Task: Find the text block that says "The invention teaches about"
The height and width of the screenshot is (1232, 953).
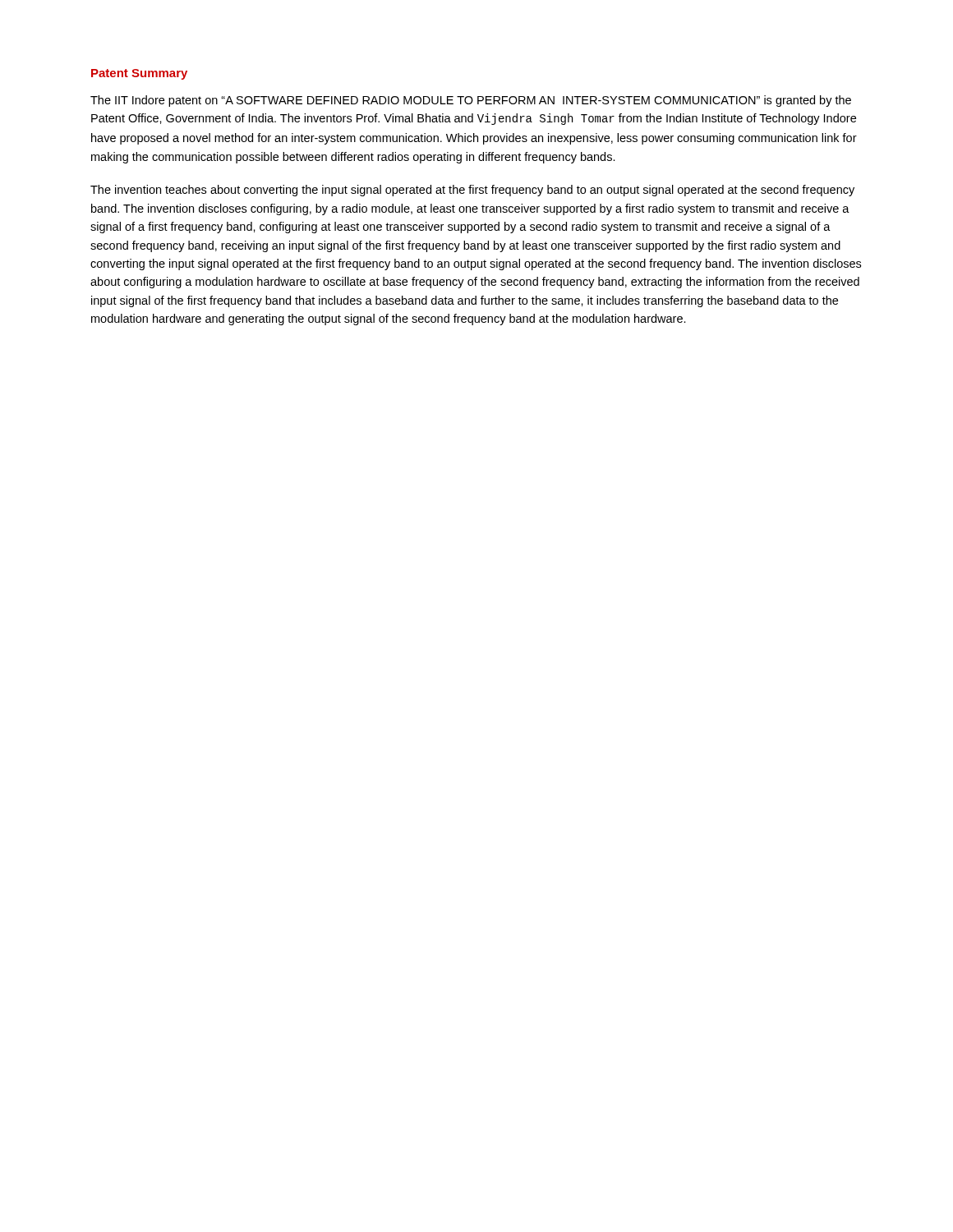Action: click(476, 254)
